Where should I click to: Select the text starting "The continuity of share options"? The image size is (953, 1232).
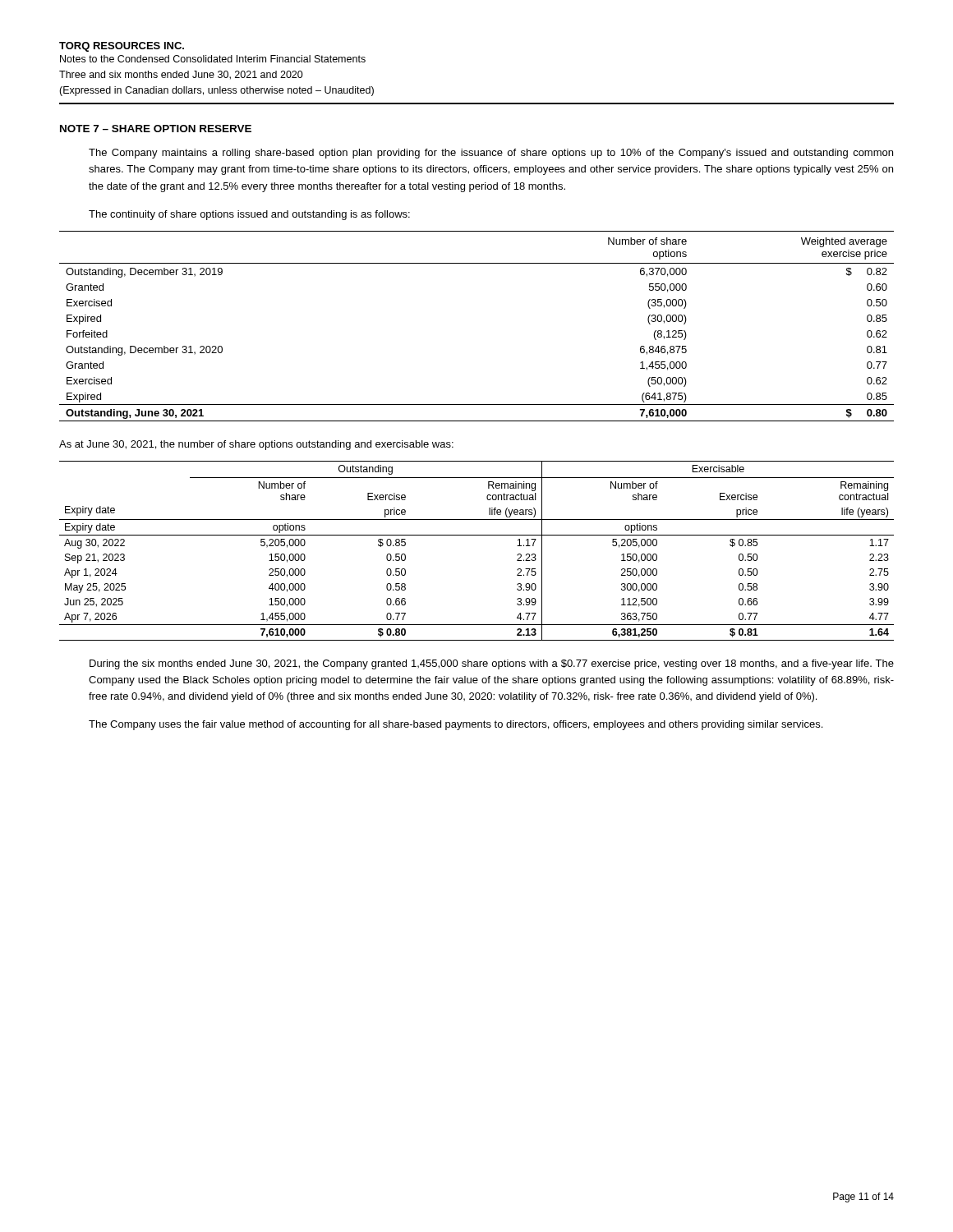250,214
